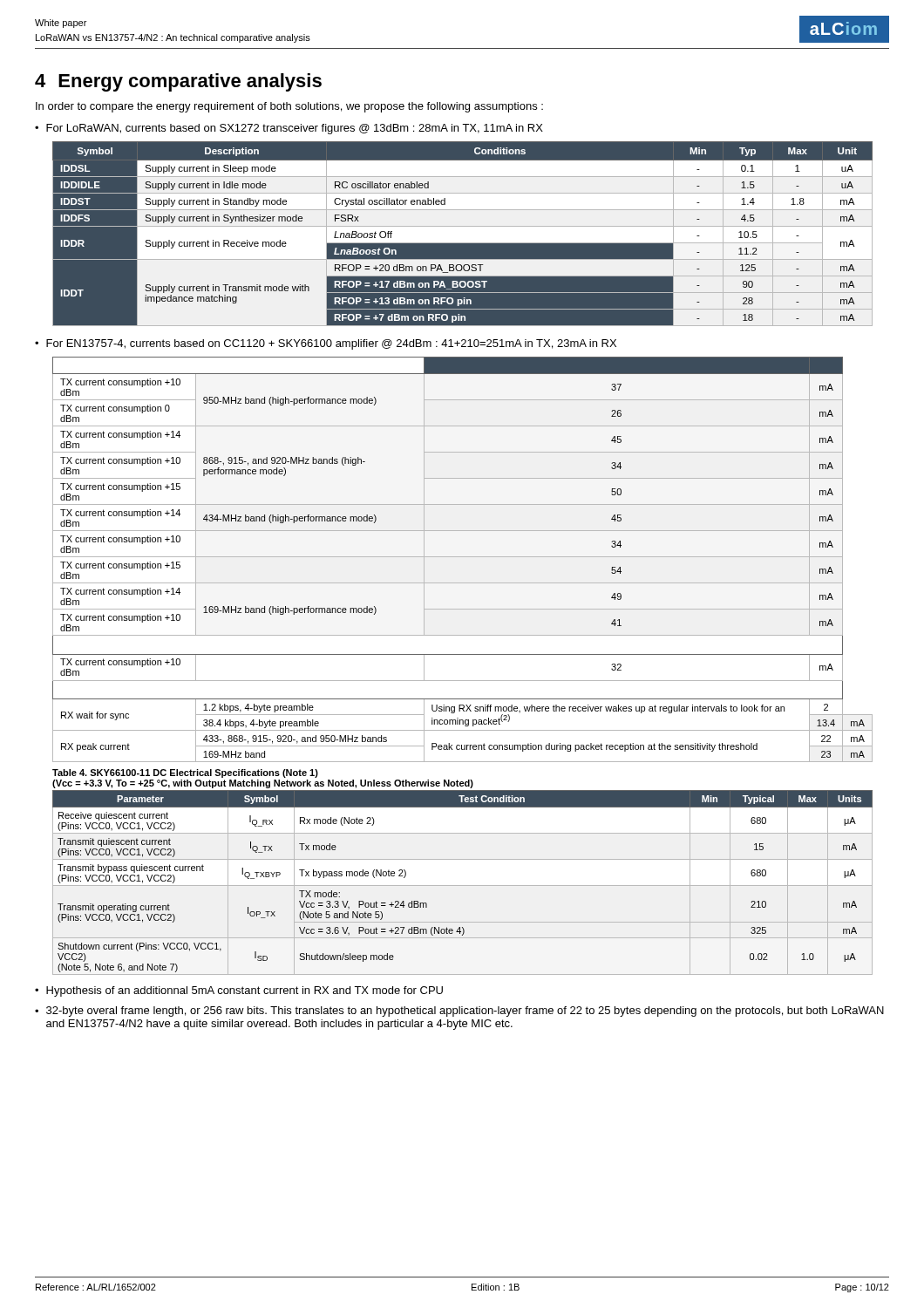Click on the table containing "433-, 868-, 915-, 920-,"
This screenshot has width=924, height=1308.
pos(462,560)
